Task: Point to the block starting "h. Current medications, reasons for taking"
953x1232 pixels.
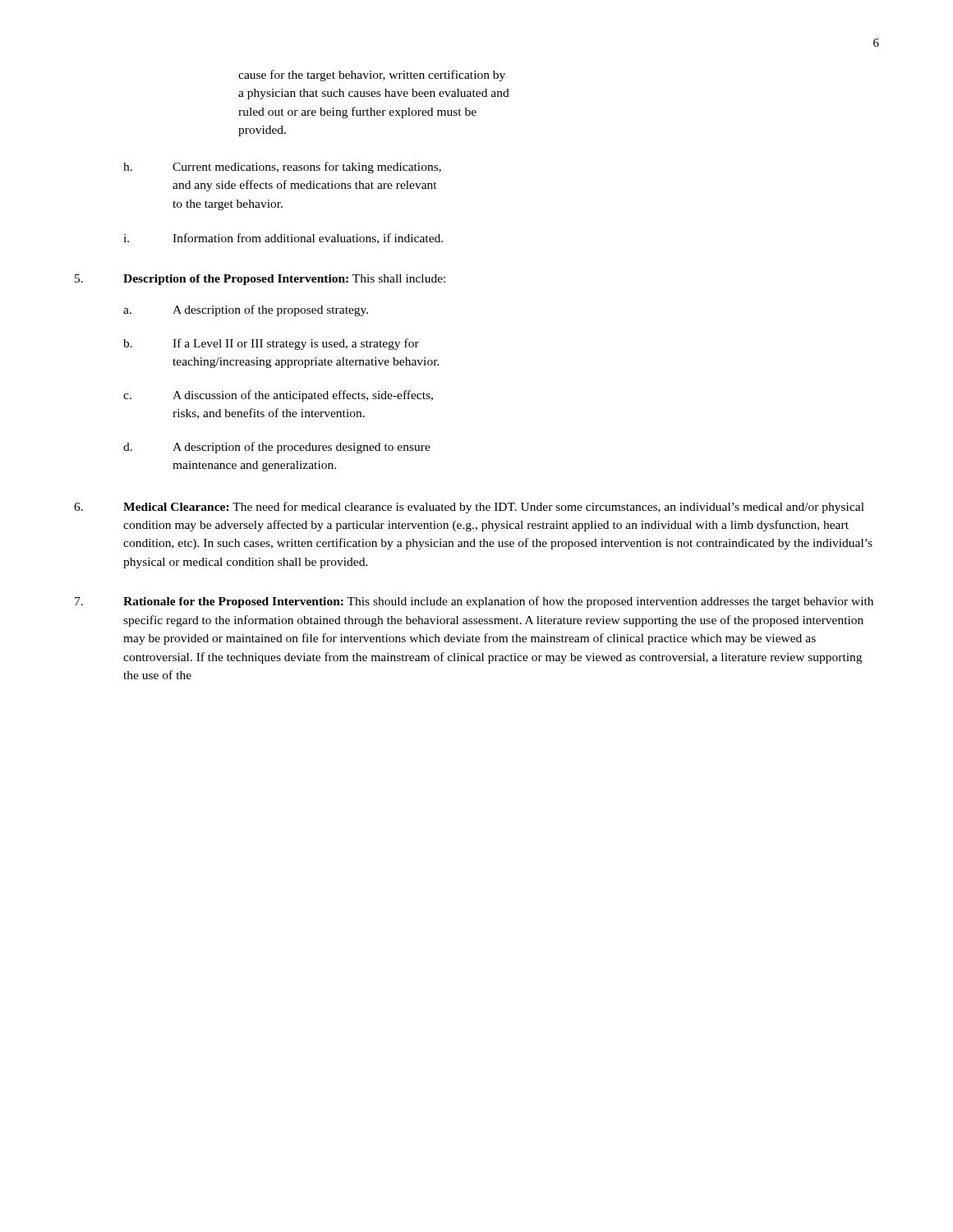Action: click(x=282, y=168)
